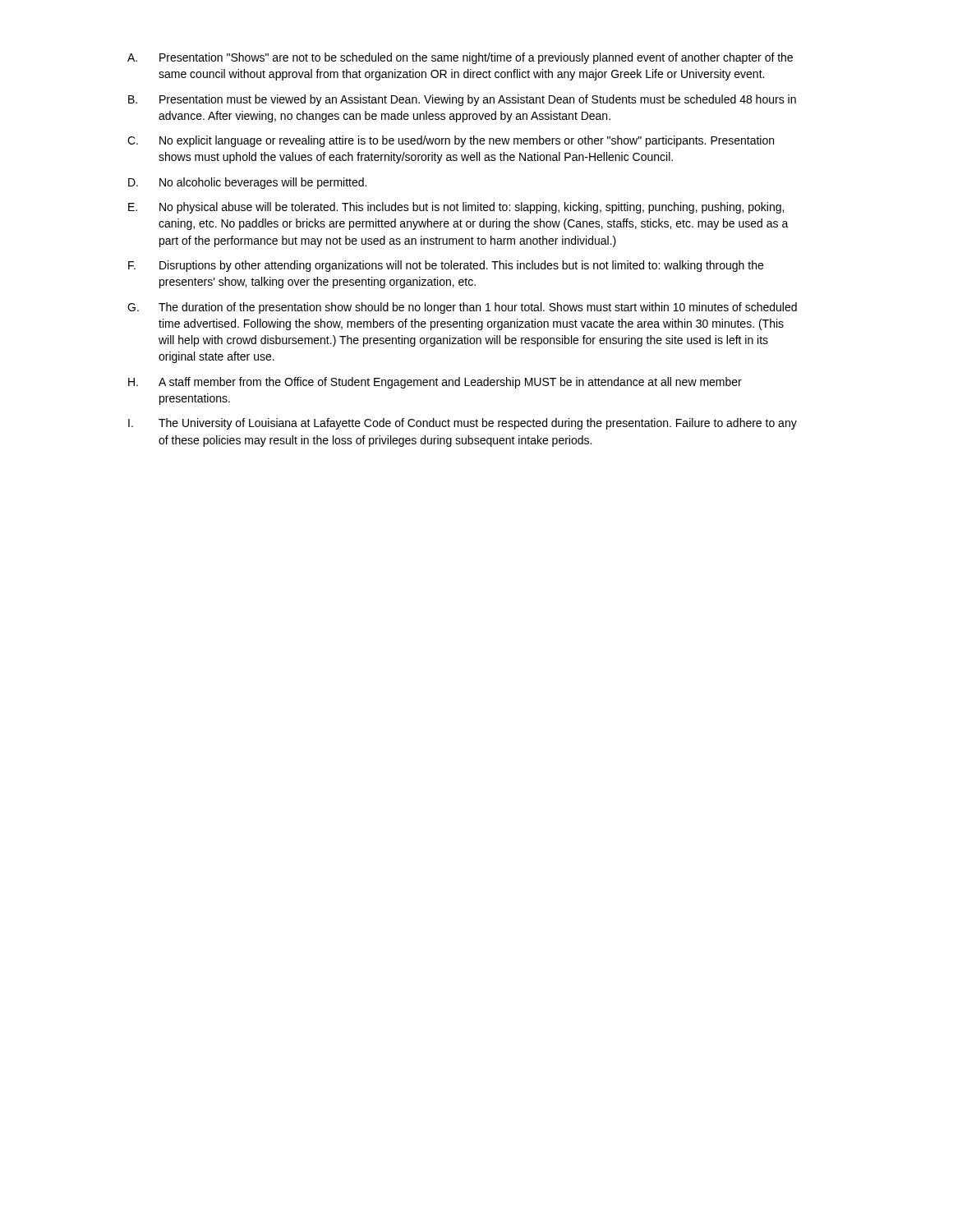This screenshot has height=1232, width=953.
Task: Find the block on this page that starts "F. Disruptions by other attending organizations"
Action: [464, 274]
